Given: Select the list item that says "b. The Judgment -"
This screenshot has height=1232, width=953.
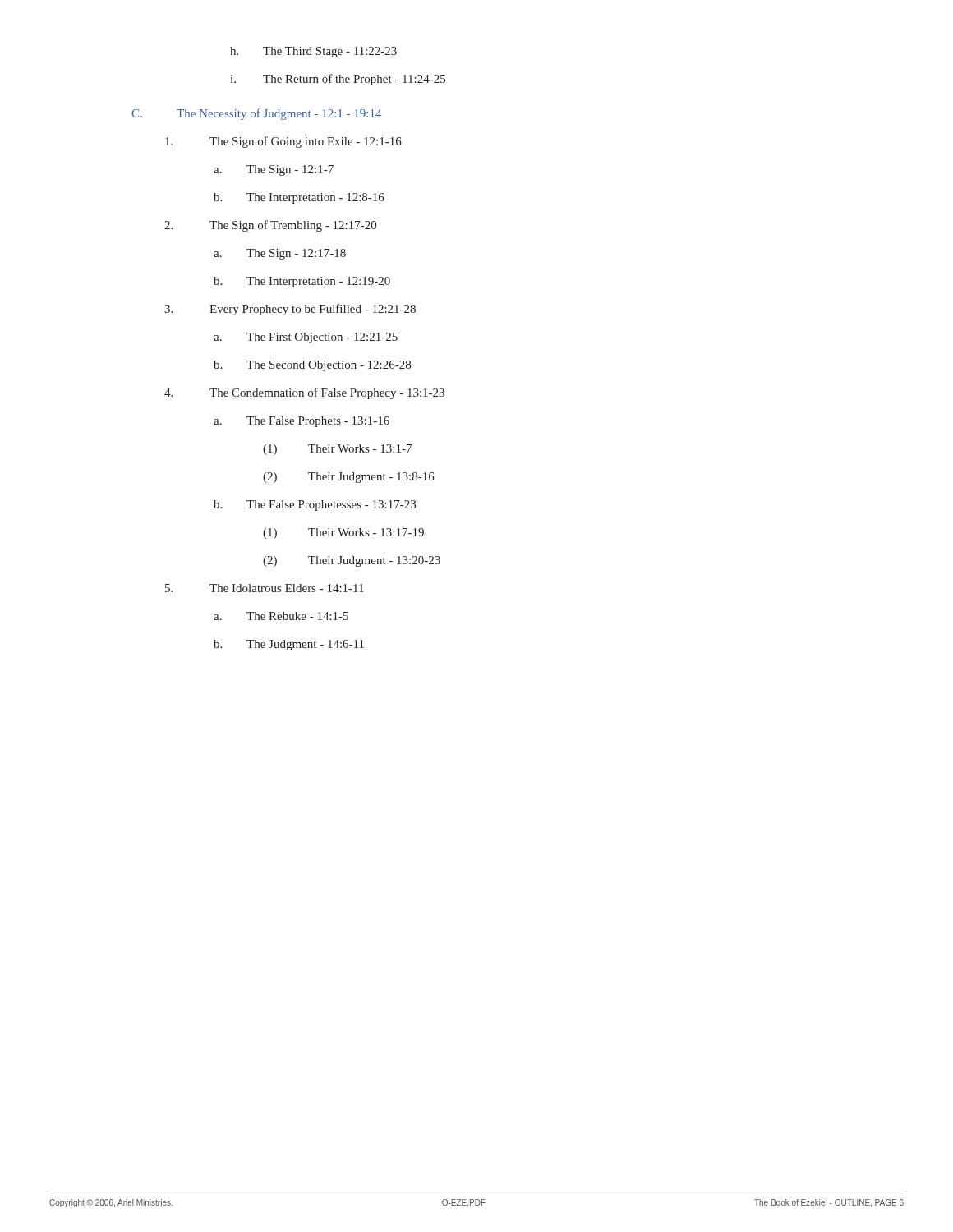Looking at the screenshot, I should (x=289, y=645).
